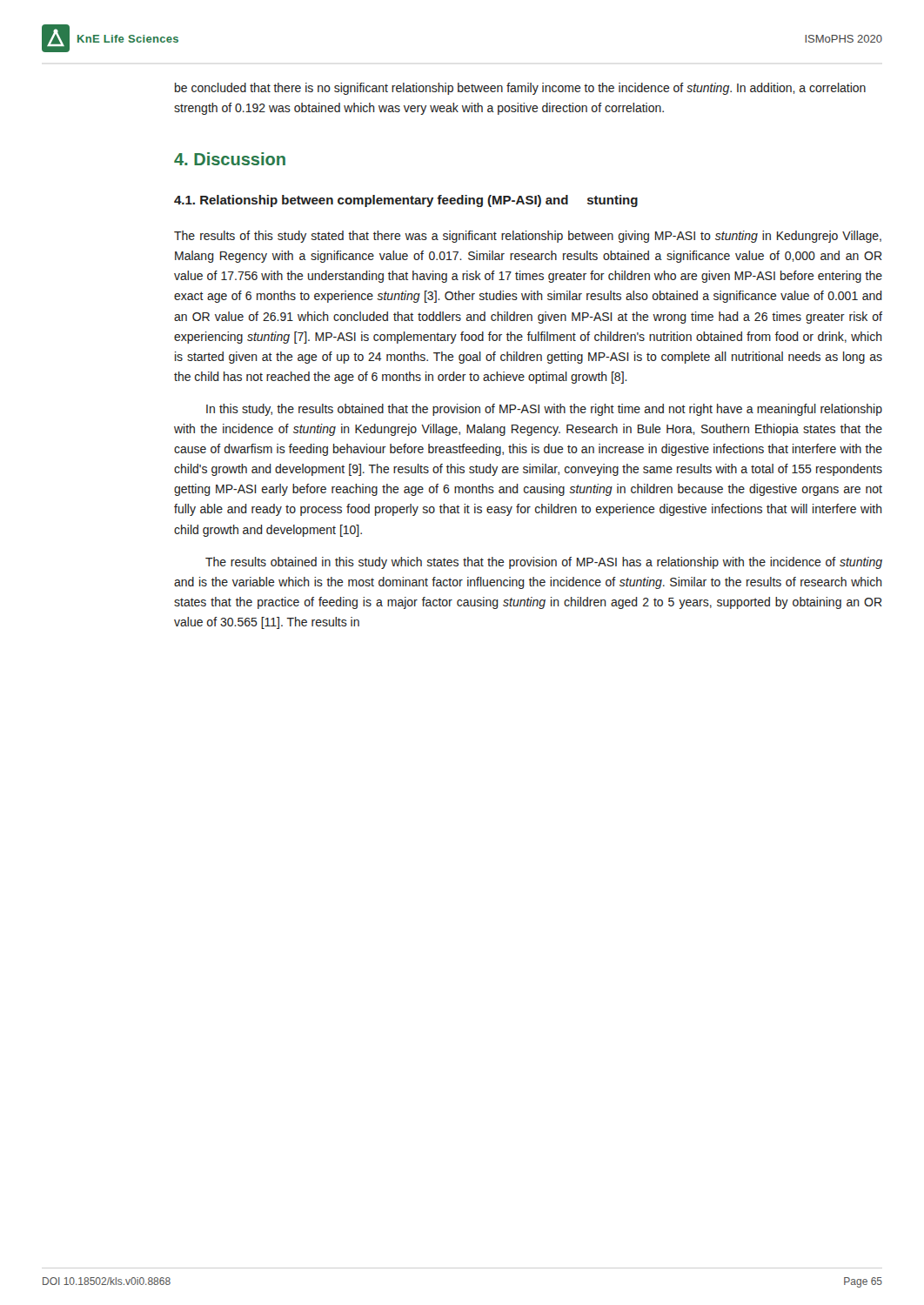The image size is (924, 1305).
Task: Locate the text block that says "In this study, the results obtained"
Action: [528, 469]
